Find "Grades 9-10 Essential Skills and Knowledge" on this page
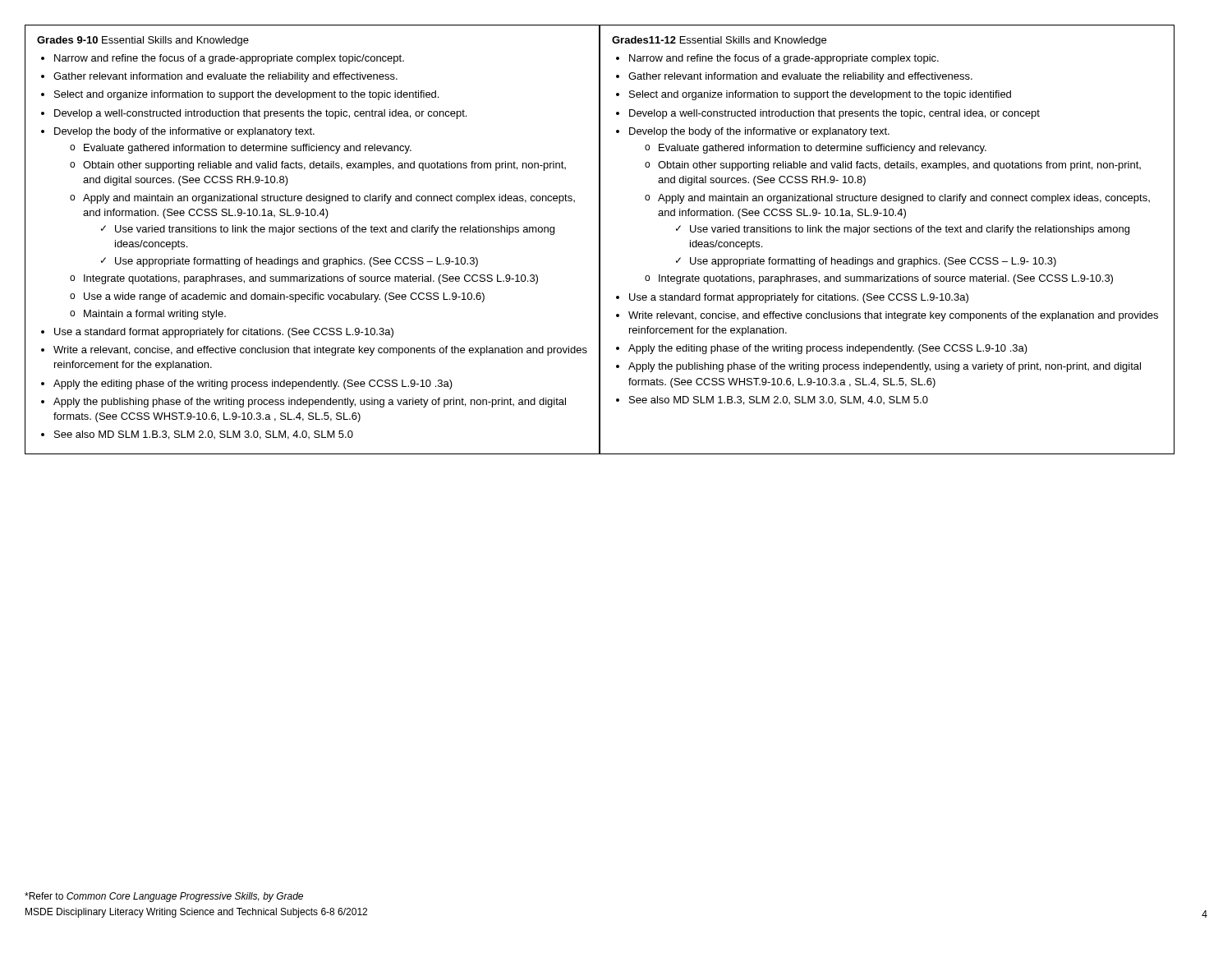 (143, 40)
